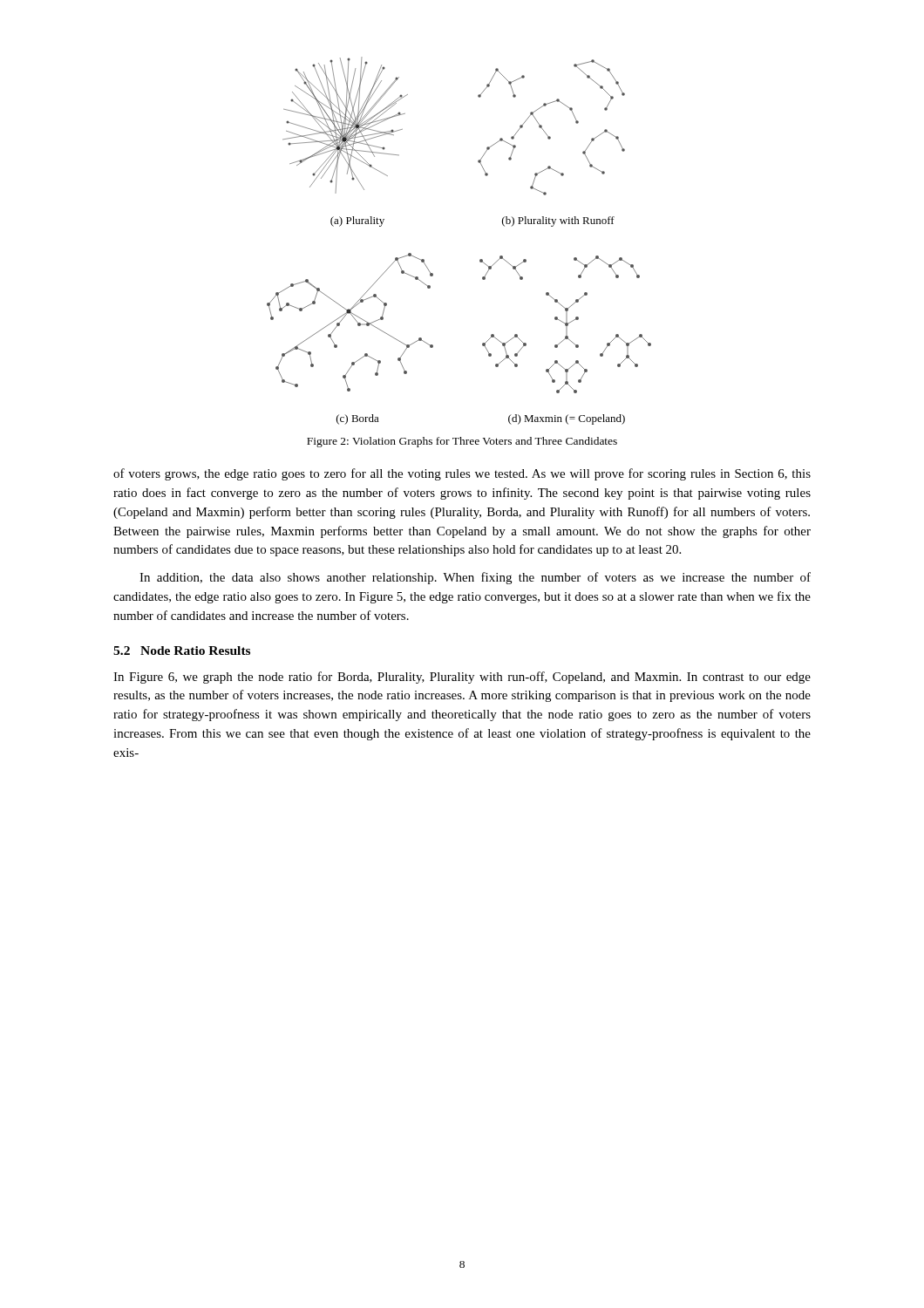Viewport: 924px width, 1308px height.
Task: Where is the passage that starts "of voters grows, the"?
Action: coord(462,545)
